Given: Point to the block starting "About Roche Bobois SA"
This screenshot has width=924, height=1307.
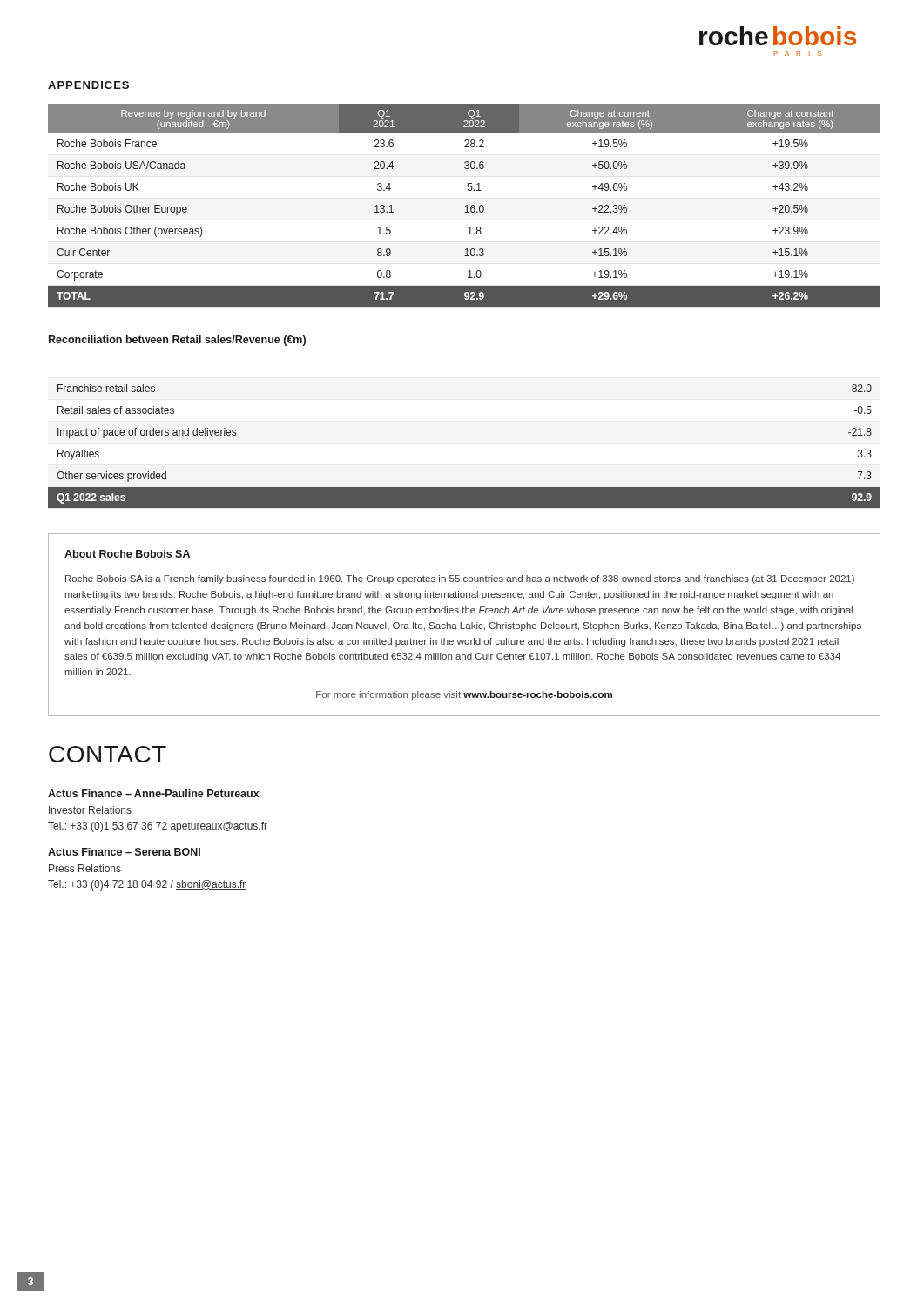Looking at the screenshot, I should (464, 625).
